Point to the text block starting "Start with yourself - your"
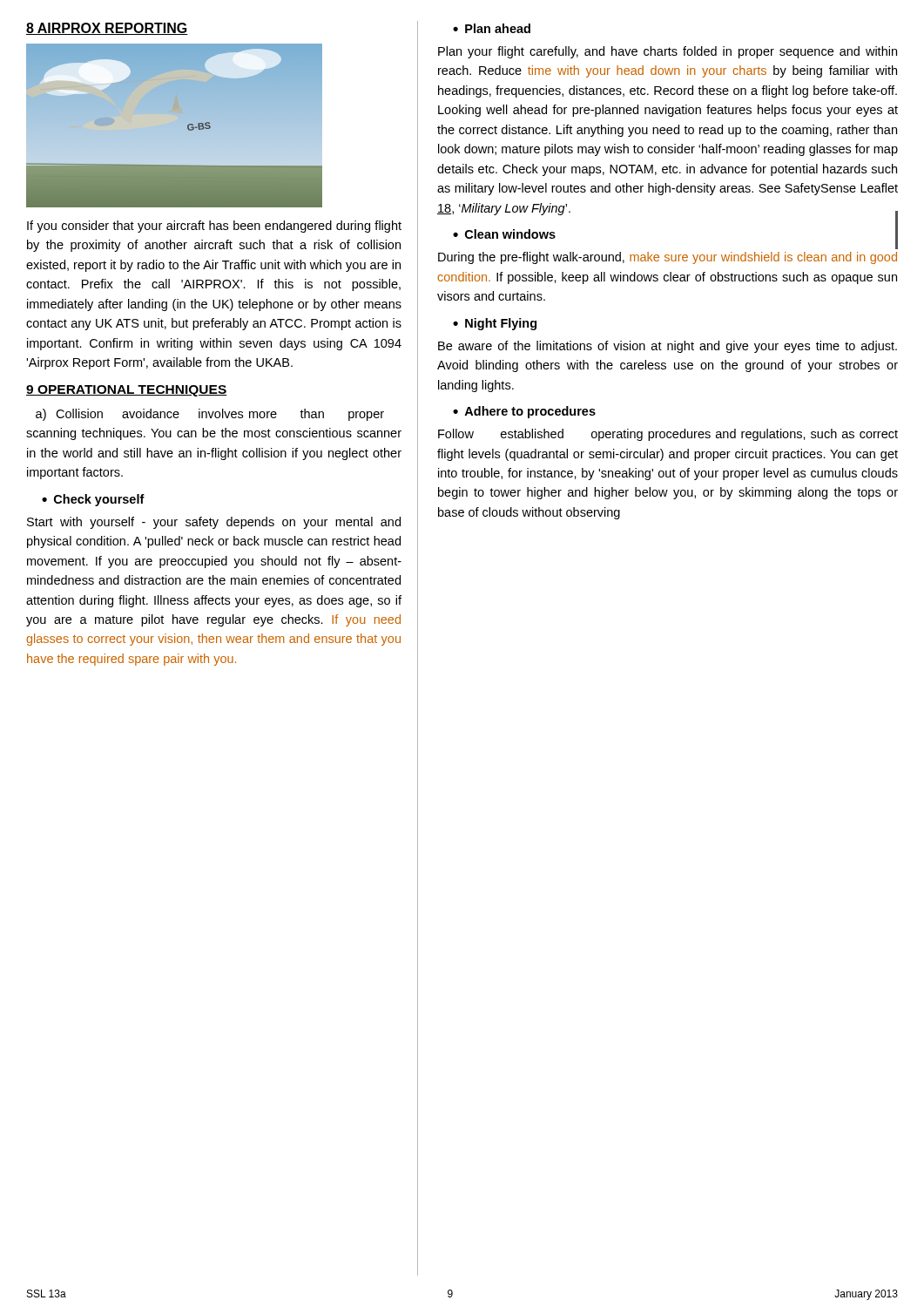 [x=214, y=590]
